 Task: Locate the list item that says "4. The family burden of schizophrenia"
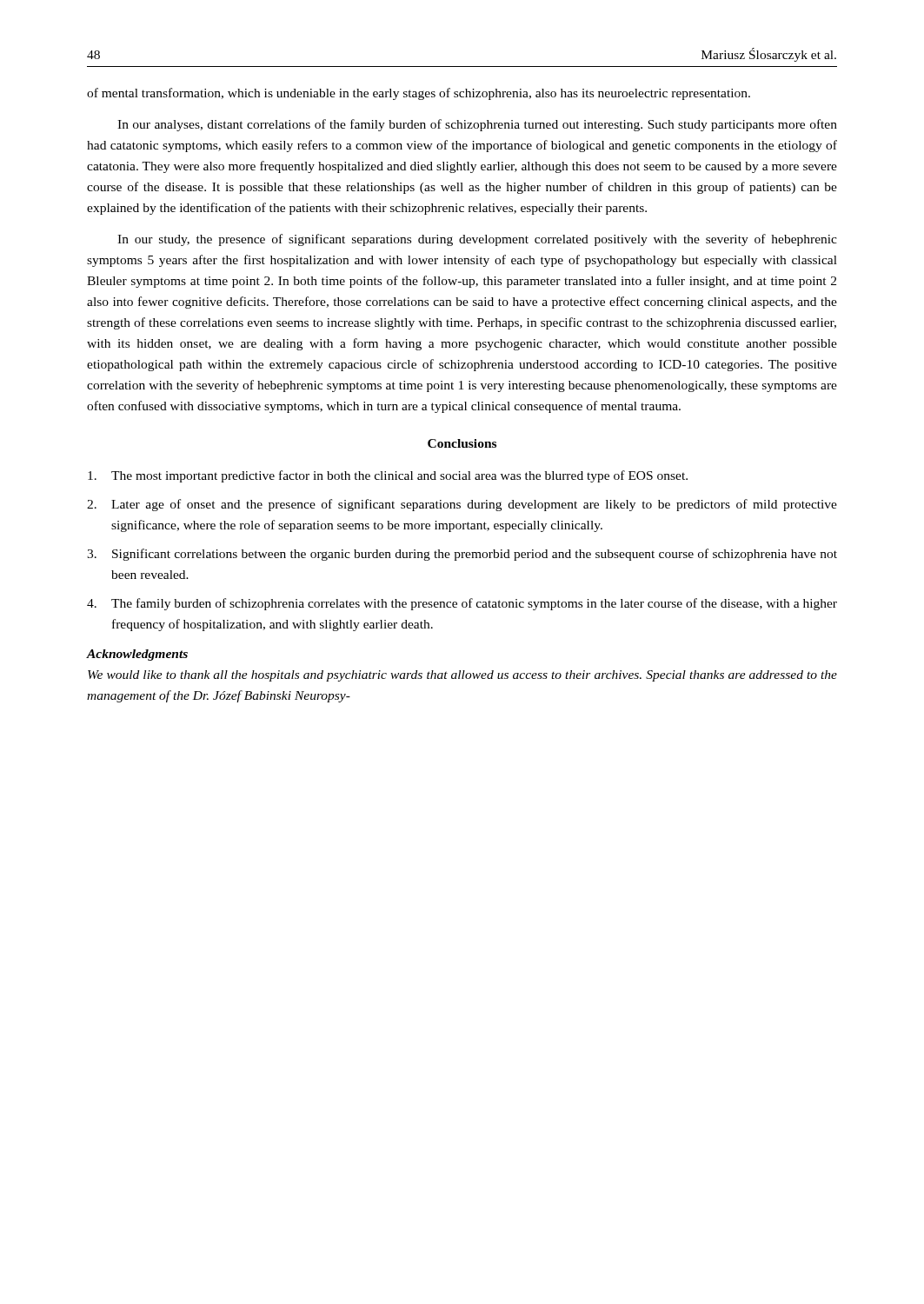pos(462,614)
